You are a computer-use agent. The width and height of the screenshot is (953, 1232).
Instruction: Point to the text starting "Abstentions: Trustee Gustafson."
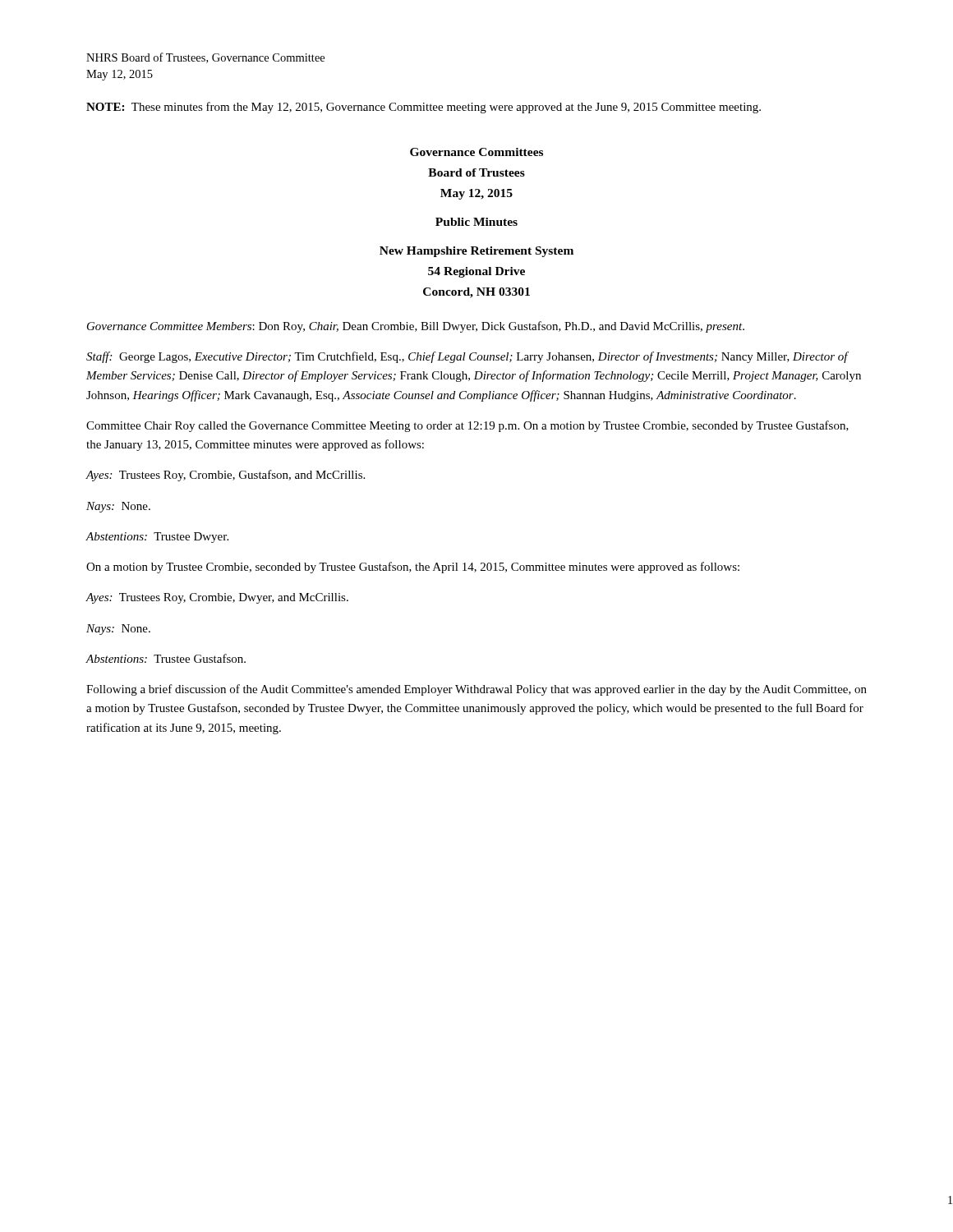(166, 659)
